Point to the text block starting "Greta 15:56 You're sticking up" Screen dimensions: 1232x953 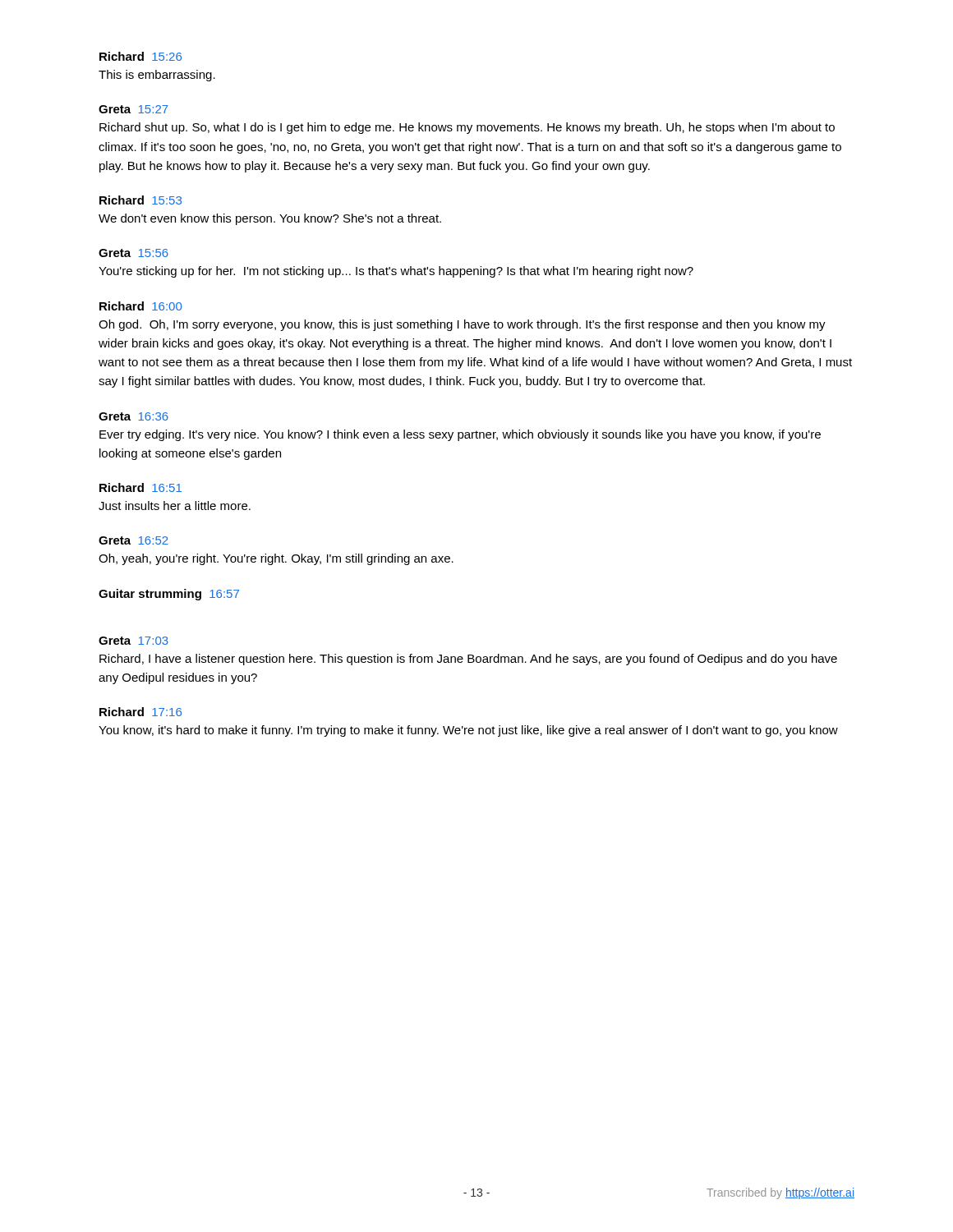coord(476,263)
